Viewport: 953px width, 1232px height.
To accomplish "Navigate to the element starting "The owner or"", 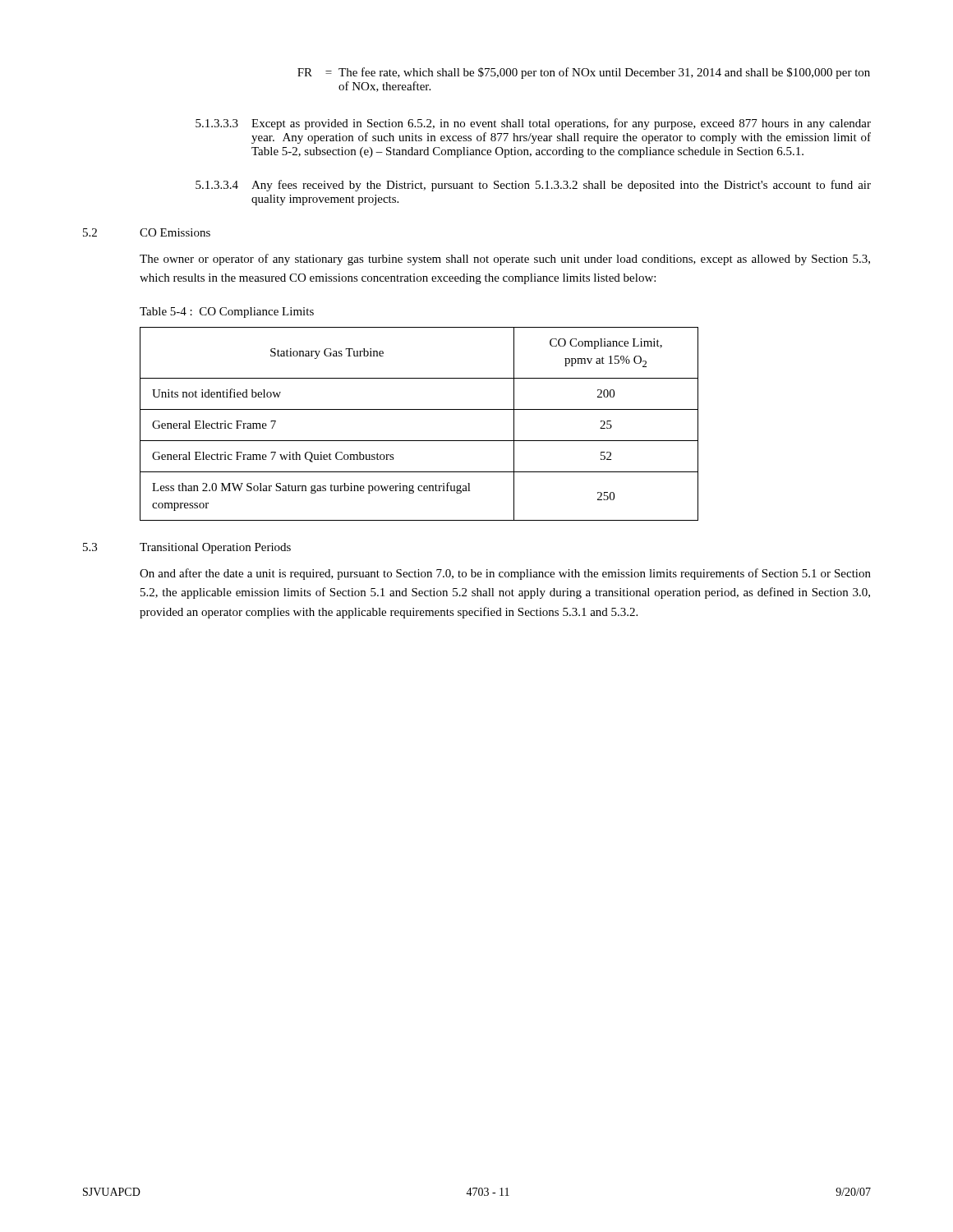I will tap(505, 268).
